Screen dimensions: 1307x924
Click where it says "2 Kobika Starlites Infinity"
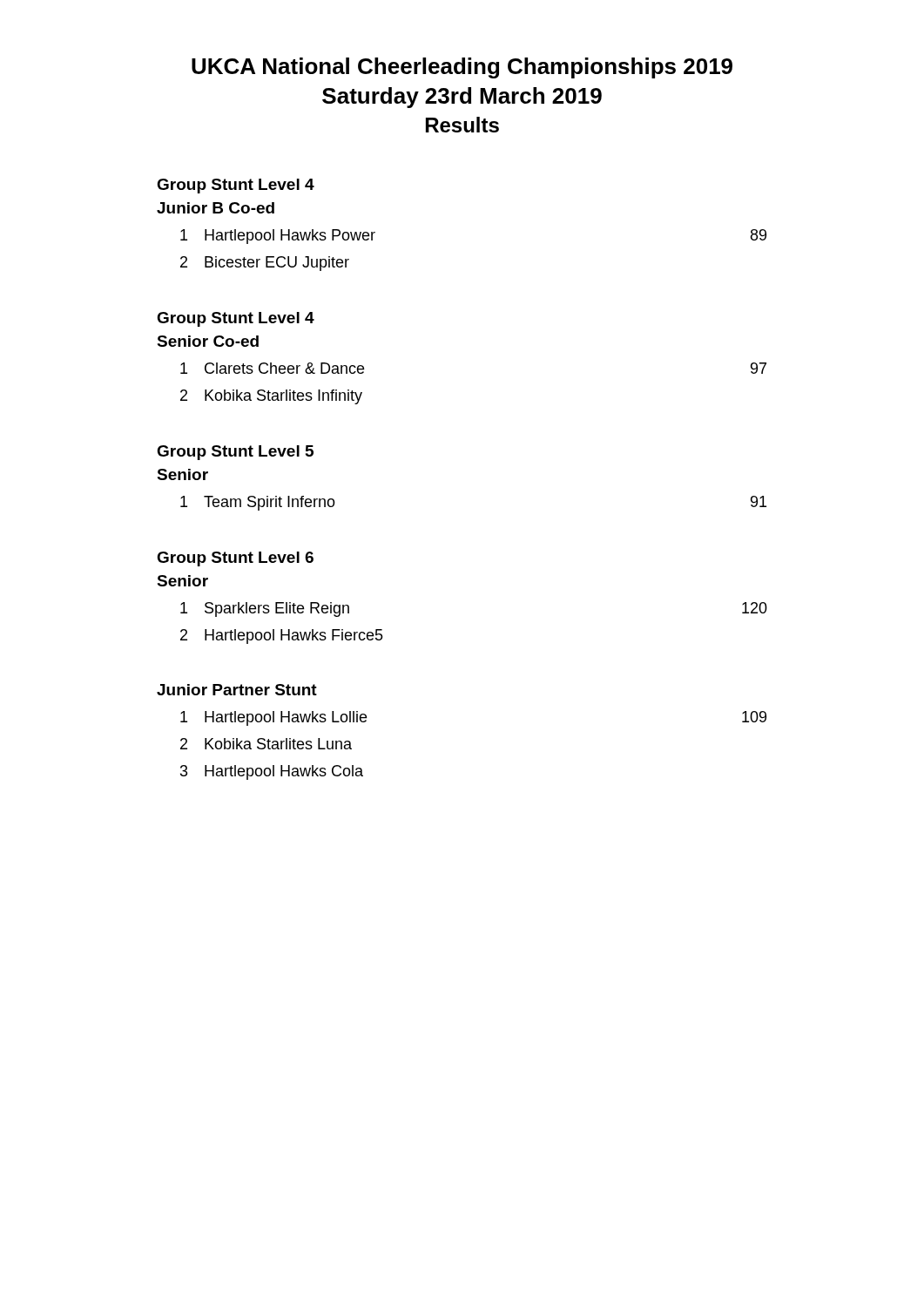[271, 397]
